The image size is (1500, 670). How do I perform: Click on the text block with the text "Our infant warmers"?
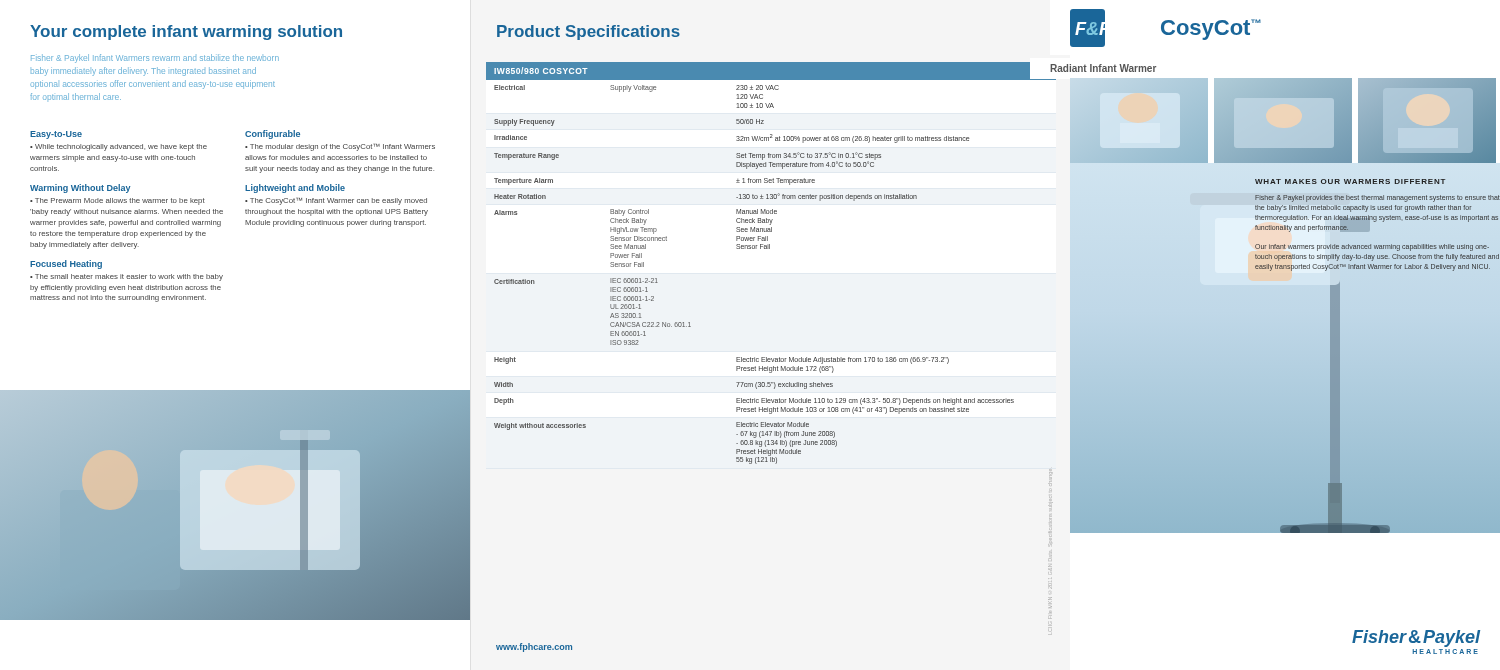point(1377,256)
